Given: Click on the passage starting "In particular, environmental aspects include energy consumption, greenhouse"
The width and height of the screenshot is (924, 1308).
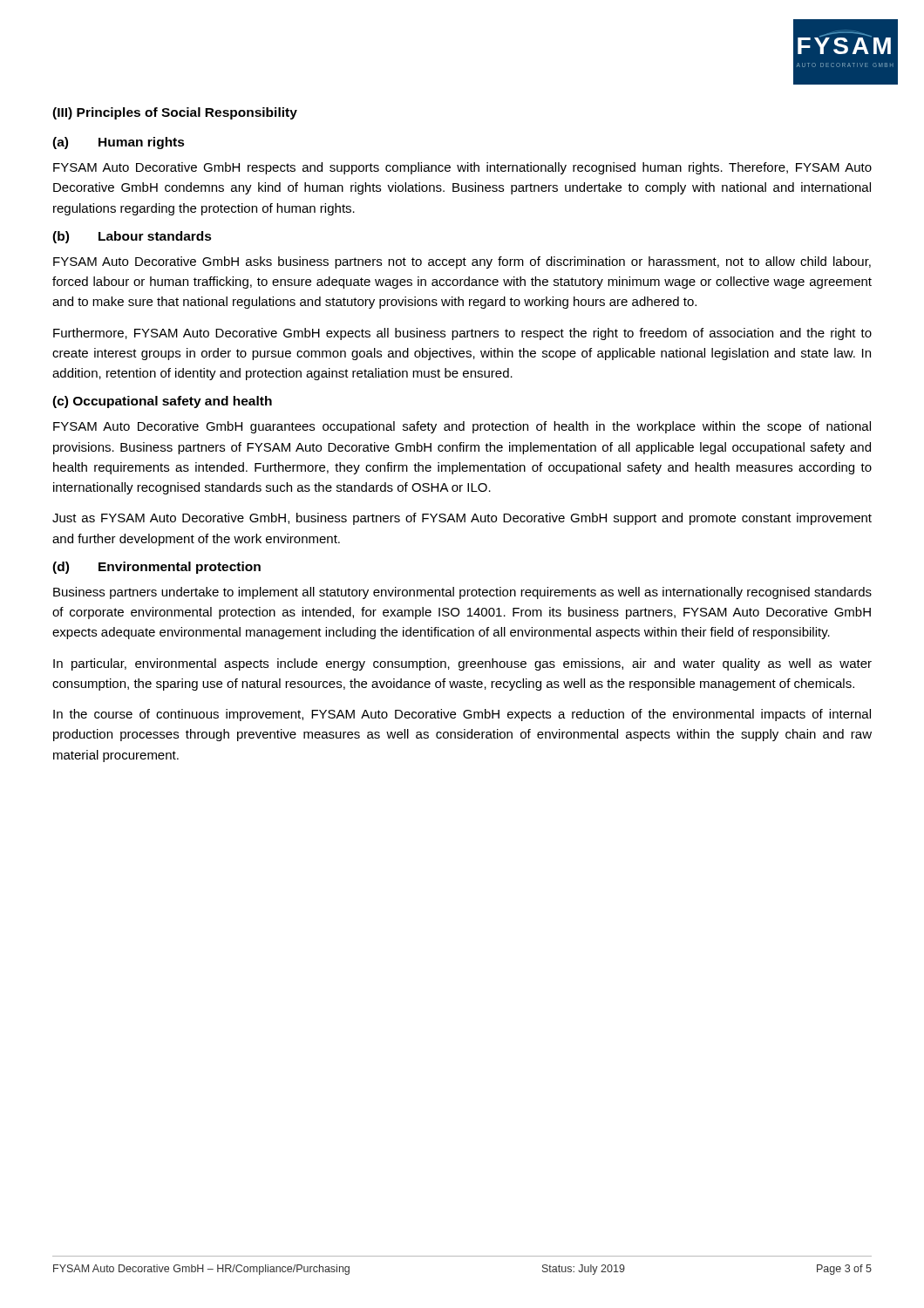Looking at the screenshot, I should click(x=462, y=673).
